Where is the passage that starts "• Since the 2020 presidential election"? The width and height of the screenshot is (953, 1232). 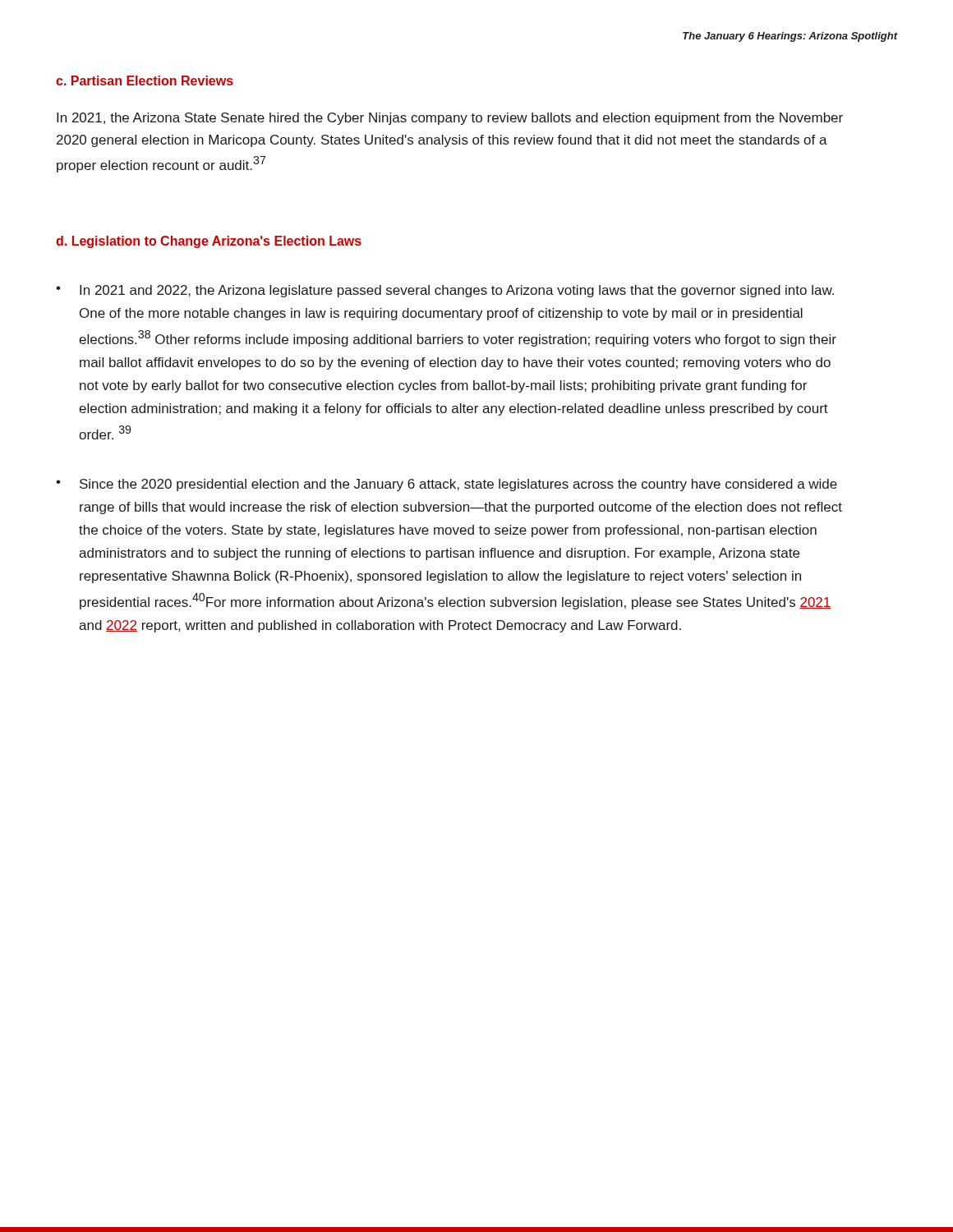(x=453, y=555)
